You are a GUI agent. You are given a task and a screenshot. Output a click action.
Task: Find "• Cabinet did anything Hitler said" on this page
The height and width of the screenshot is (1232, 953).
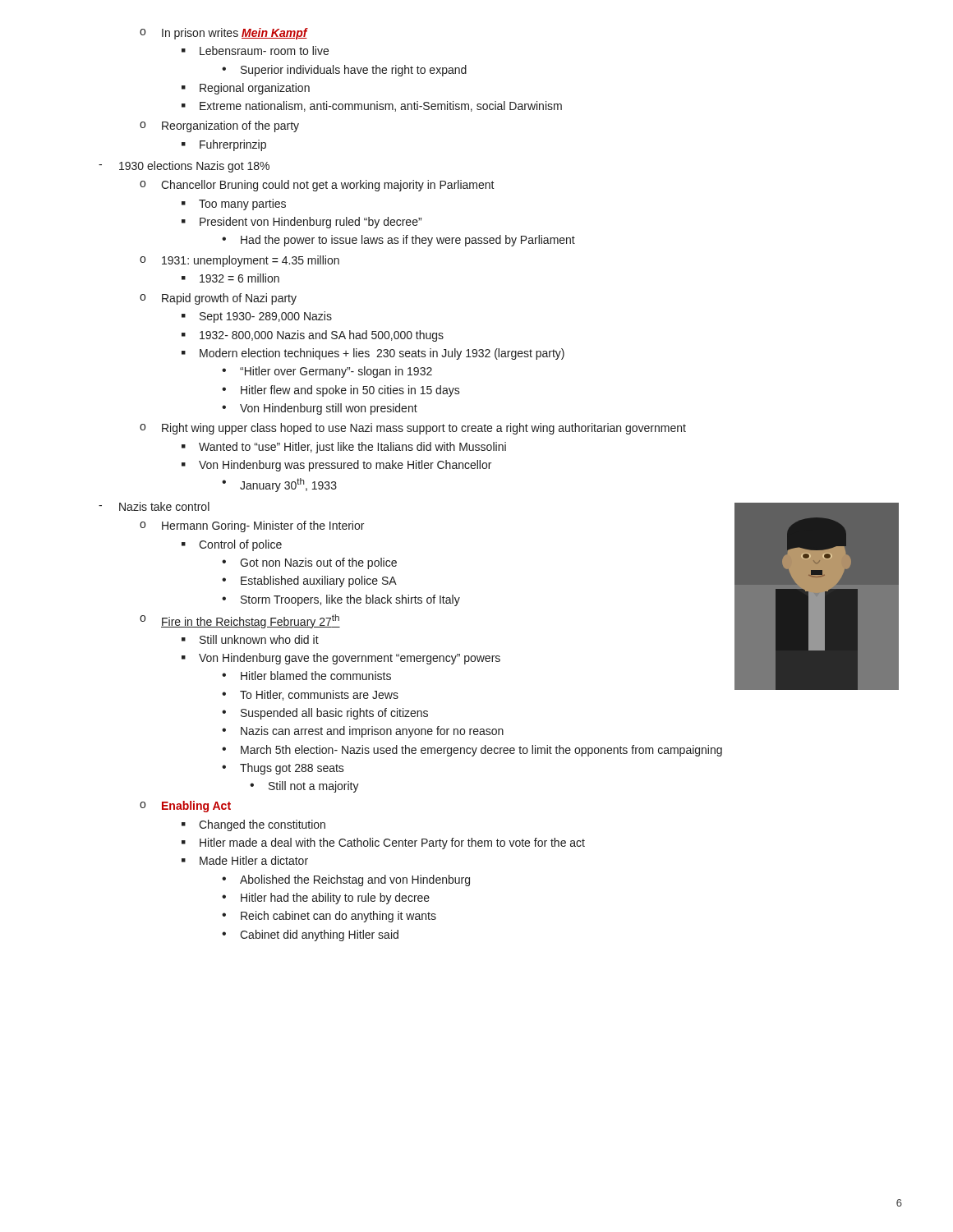pos(310,934)
